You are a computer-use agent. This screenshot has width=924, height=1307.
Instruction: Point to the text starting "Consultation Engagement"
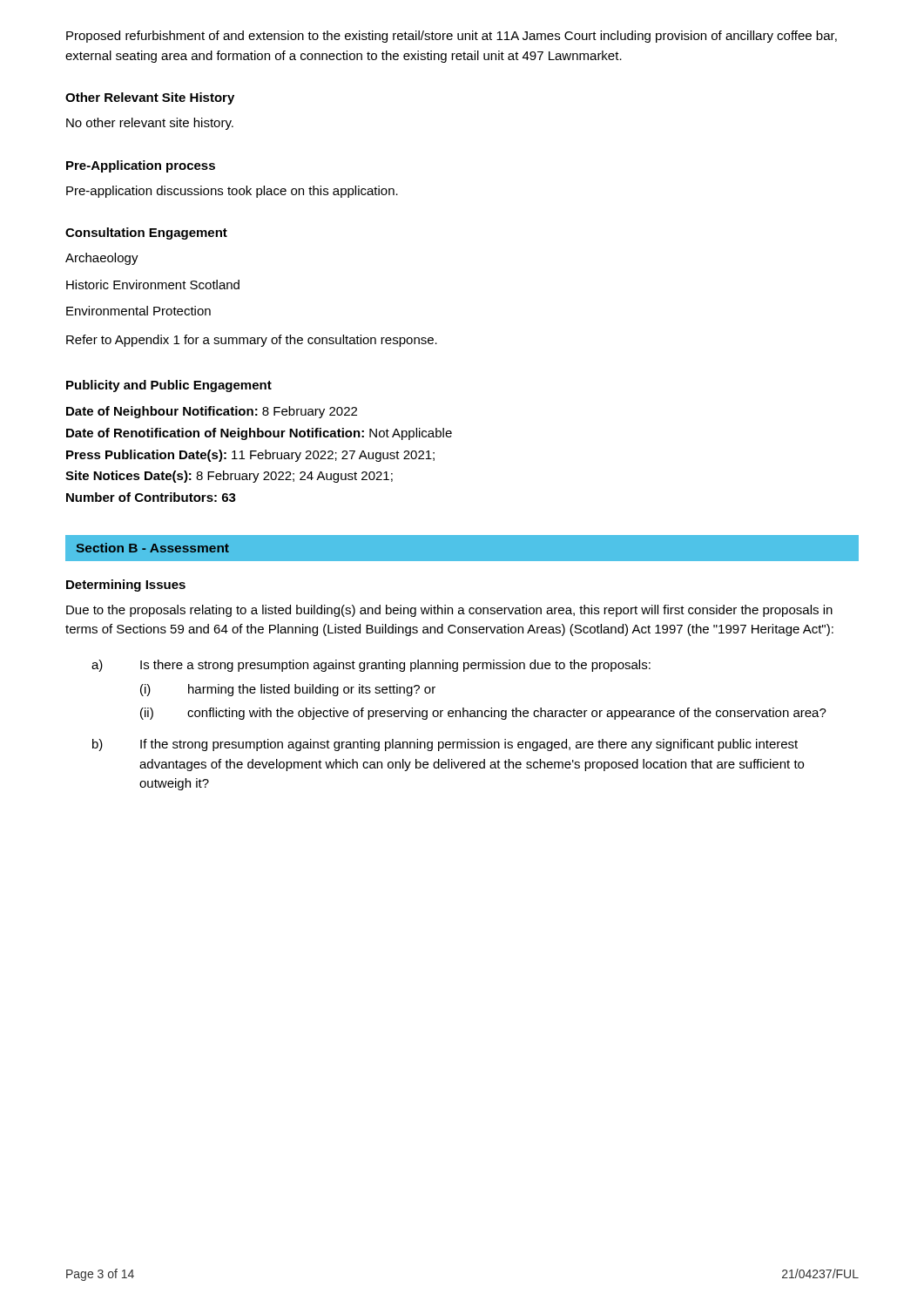(x=146, y=232)
